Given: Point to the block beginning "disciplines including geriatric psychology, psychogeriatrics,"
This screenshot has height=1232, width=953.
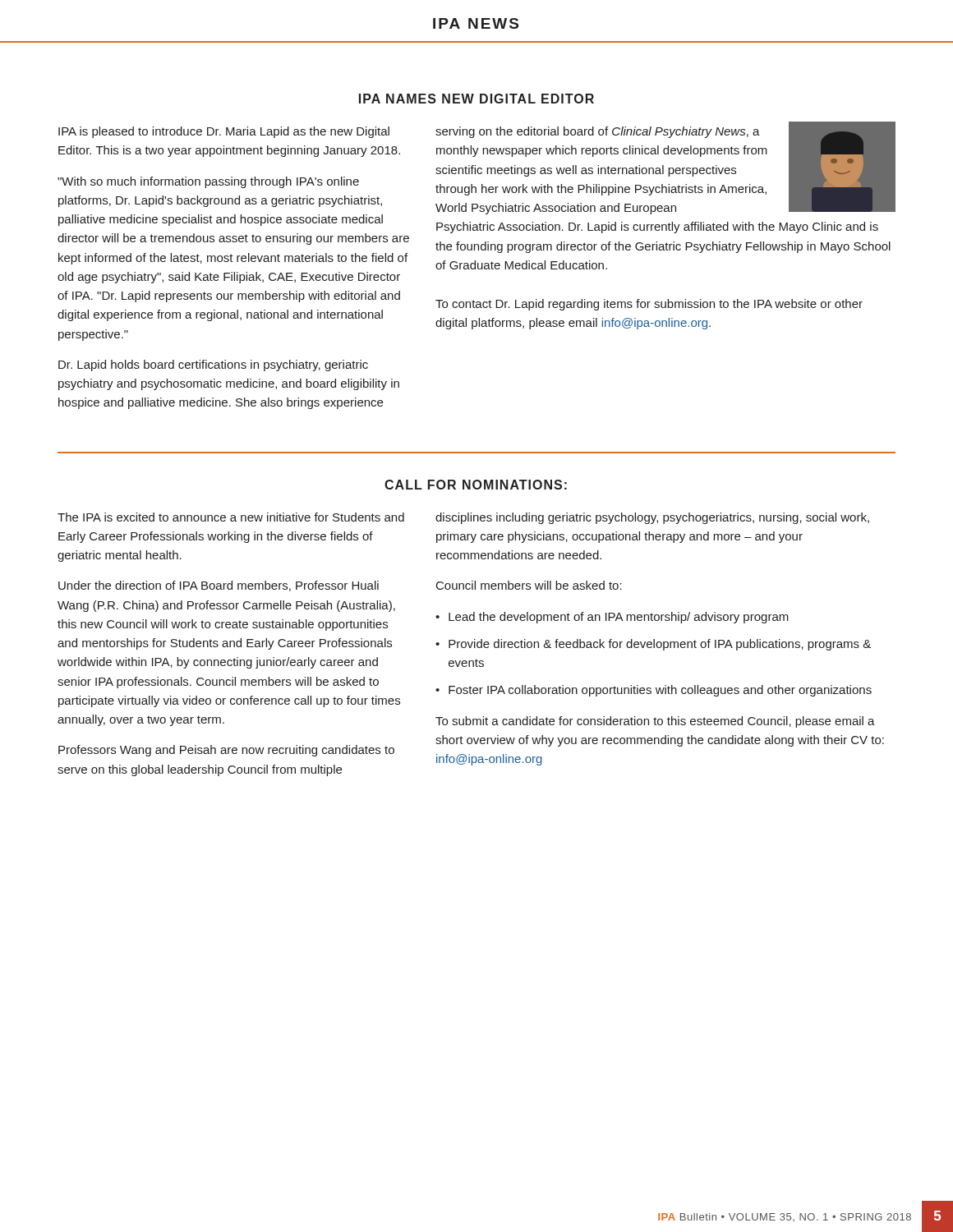Looking at the screenshot, I should (665, 536).
